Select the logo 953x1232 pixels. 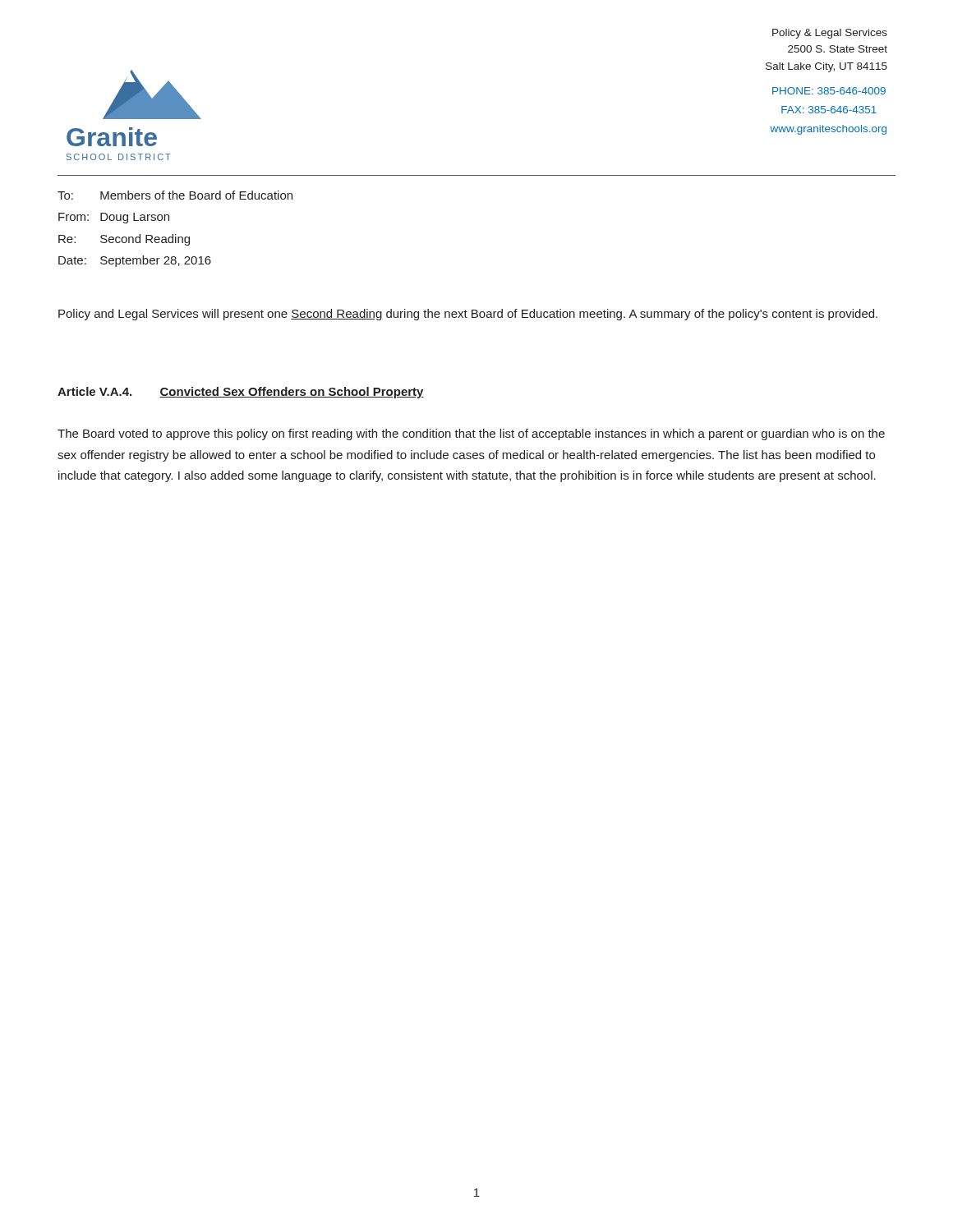point(152,94)
